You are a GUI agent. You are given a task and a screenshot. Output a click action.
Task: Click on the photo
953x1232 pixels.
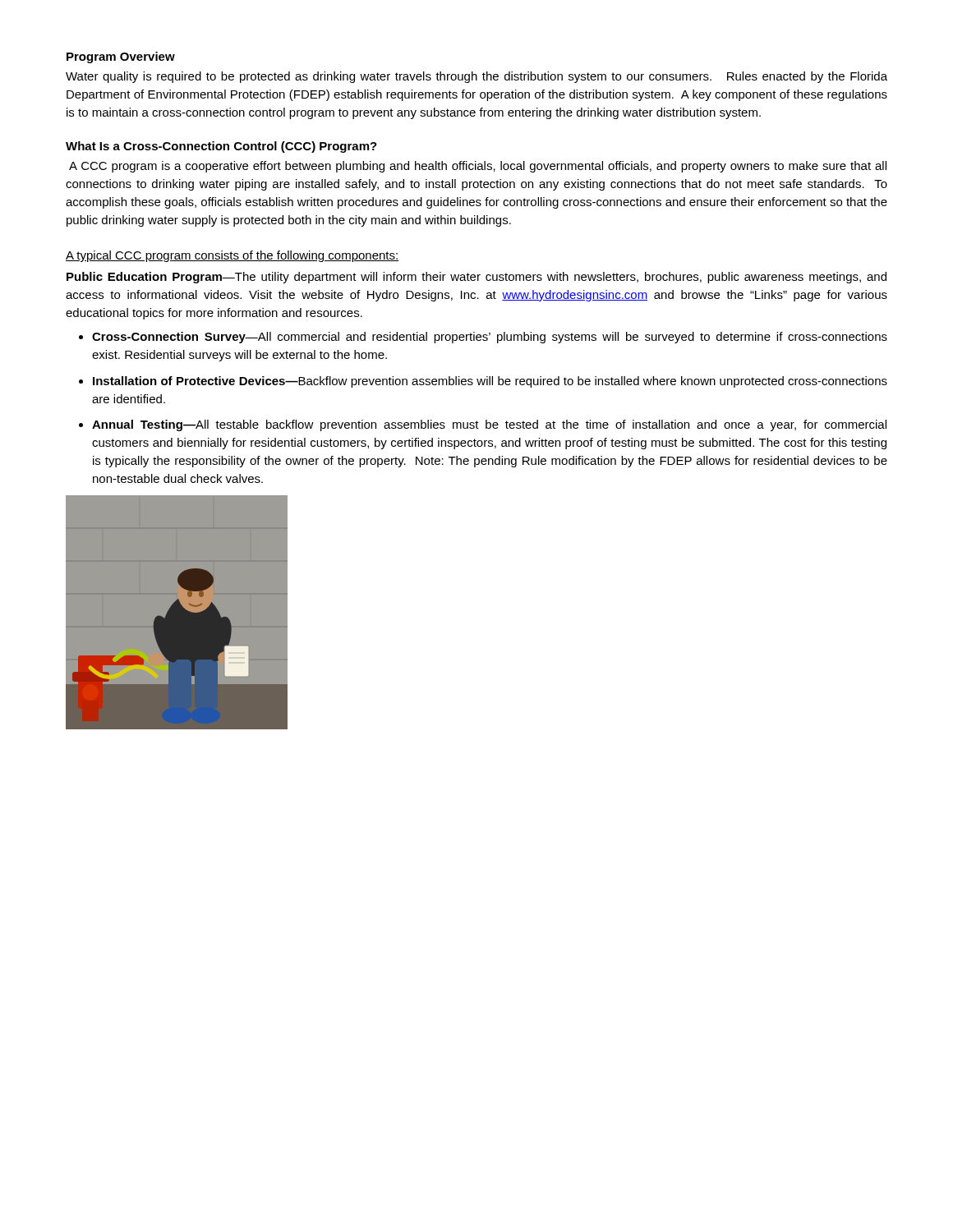(177, 613)
